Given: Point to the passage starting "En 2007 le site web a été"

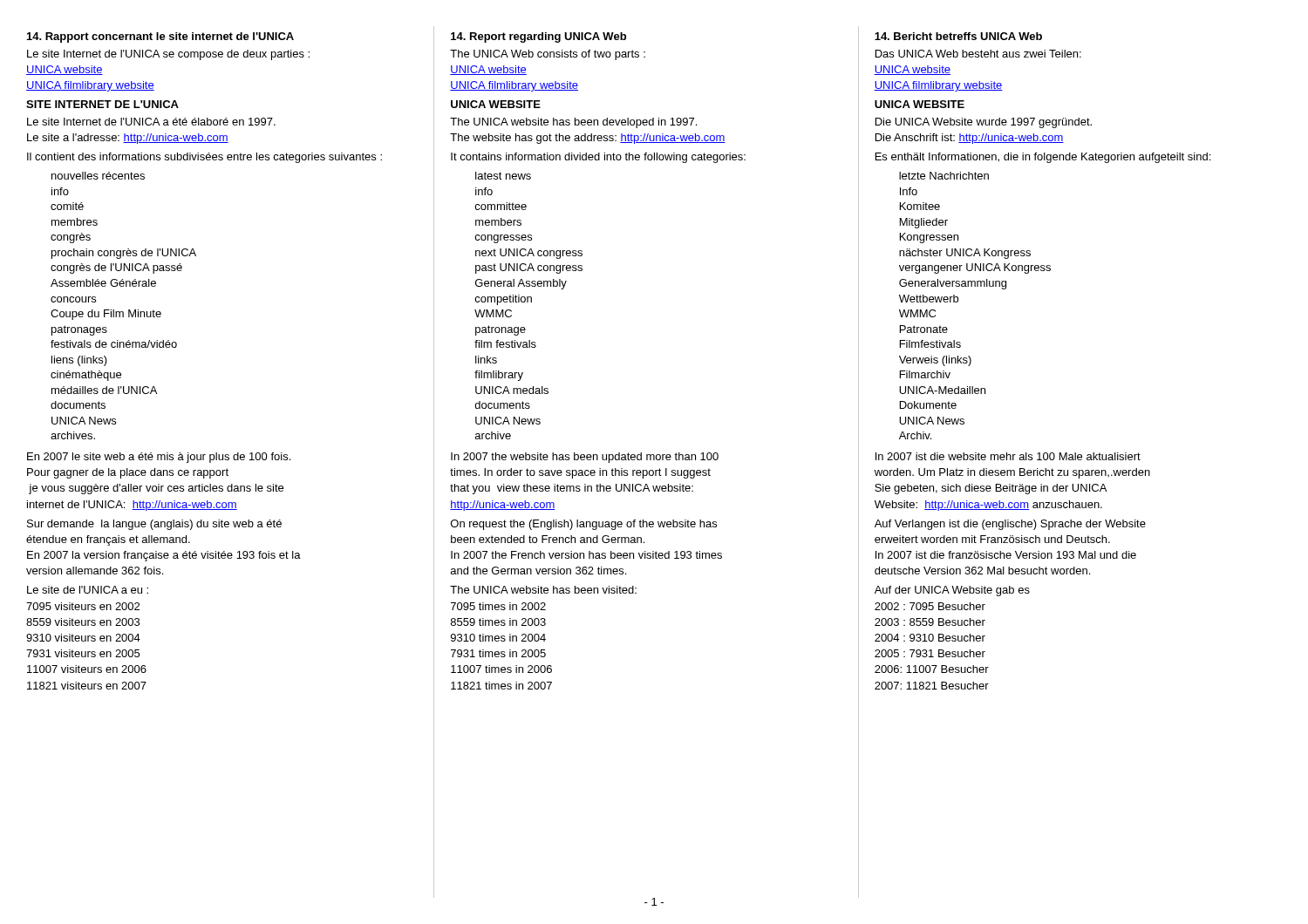Looking at the screenshot, I should point(159,480).
